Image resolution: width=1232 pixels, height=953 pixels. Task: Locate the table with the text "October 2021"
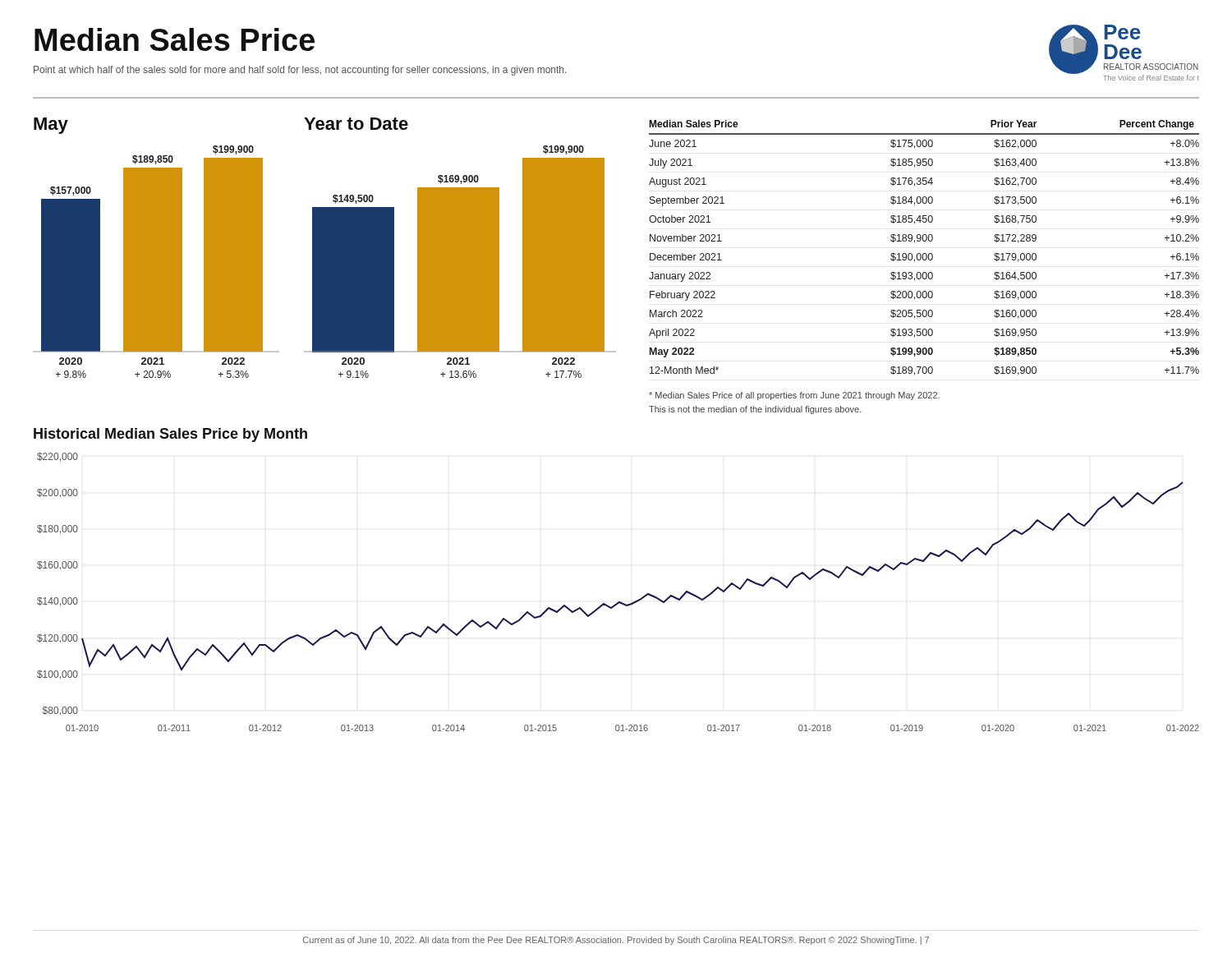pyautogui.click(x=924, y=265)
